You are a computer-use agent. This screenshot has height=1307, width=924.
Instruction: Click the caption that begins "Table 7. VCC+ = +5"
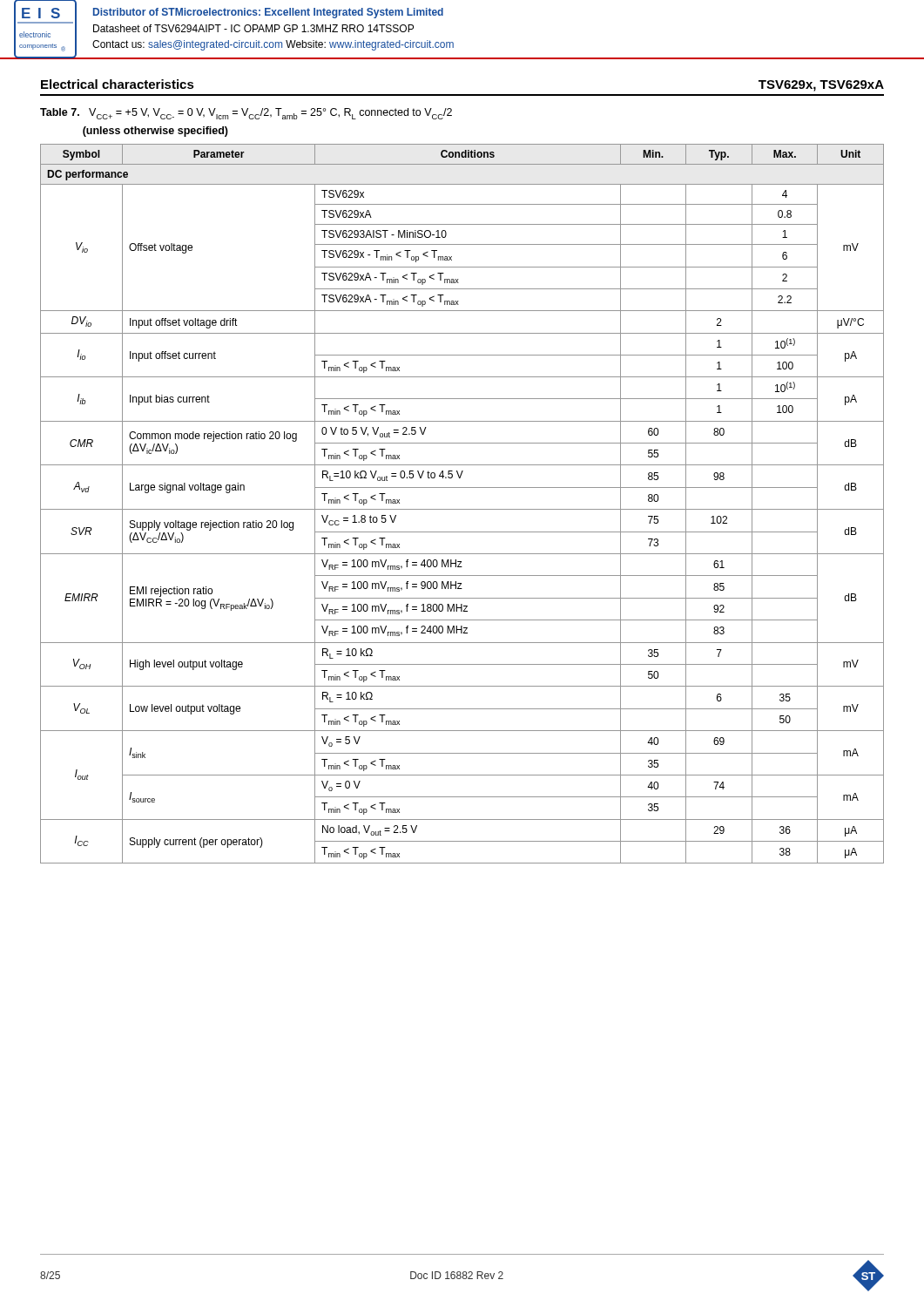246,121
